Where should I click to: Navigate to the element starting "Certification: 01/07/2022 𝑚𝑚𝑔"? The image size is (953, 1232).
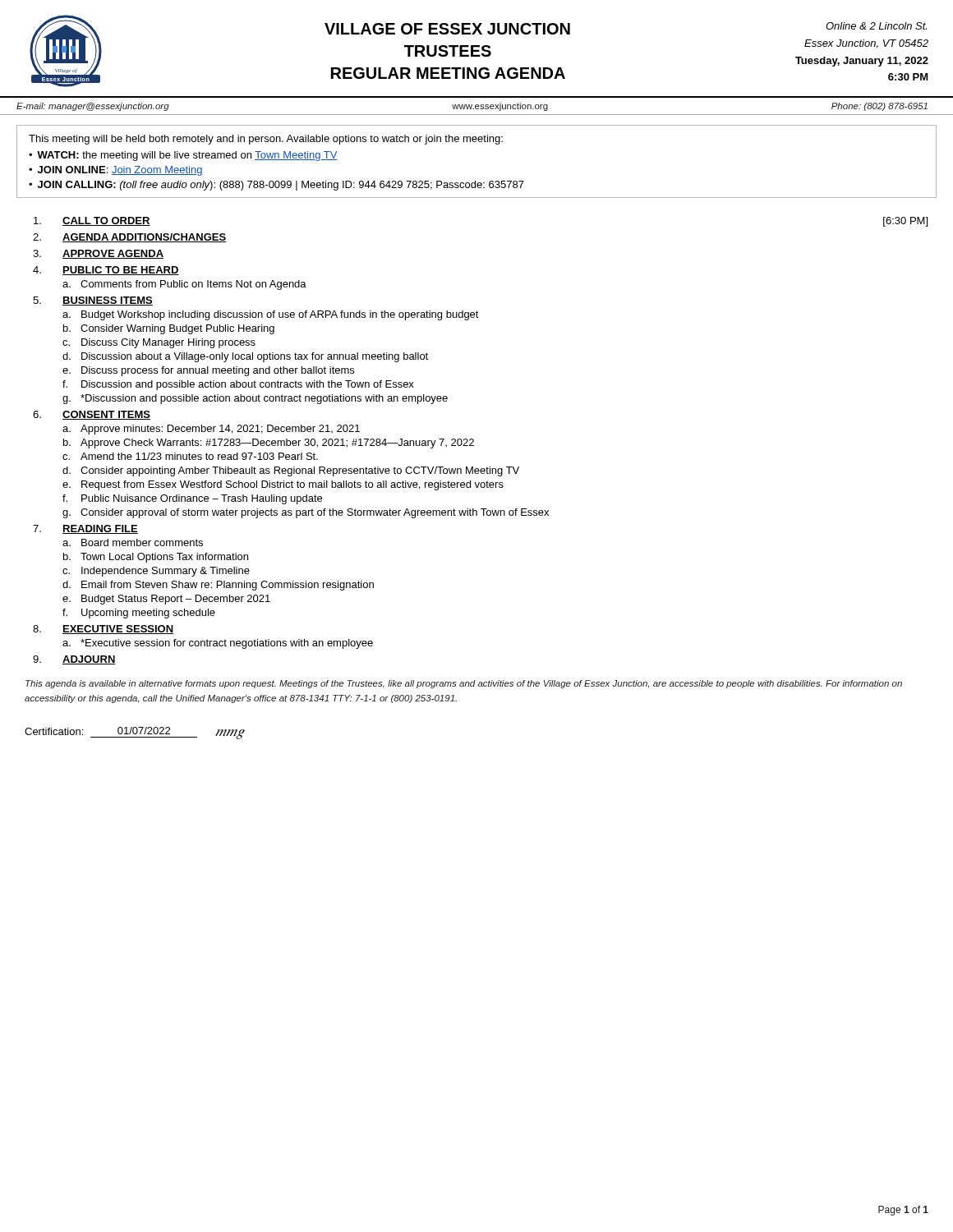tap(134, 731)
